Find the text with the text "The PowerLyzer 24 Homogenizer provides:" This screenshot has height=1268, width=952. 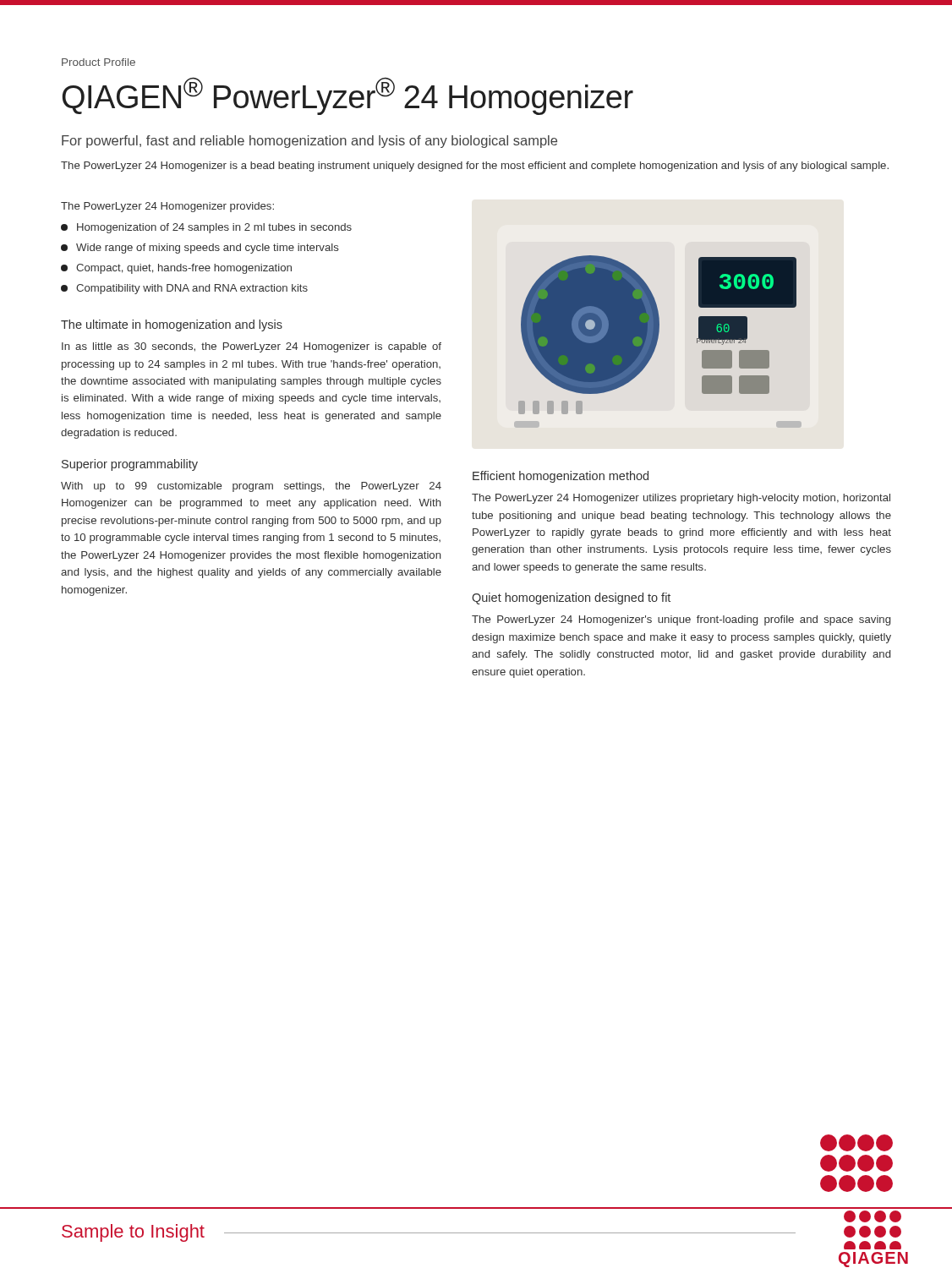[x=168, y=206]
